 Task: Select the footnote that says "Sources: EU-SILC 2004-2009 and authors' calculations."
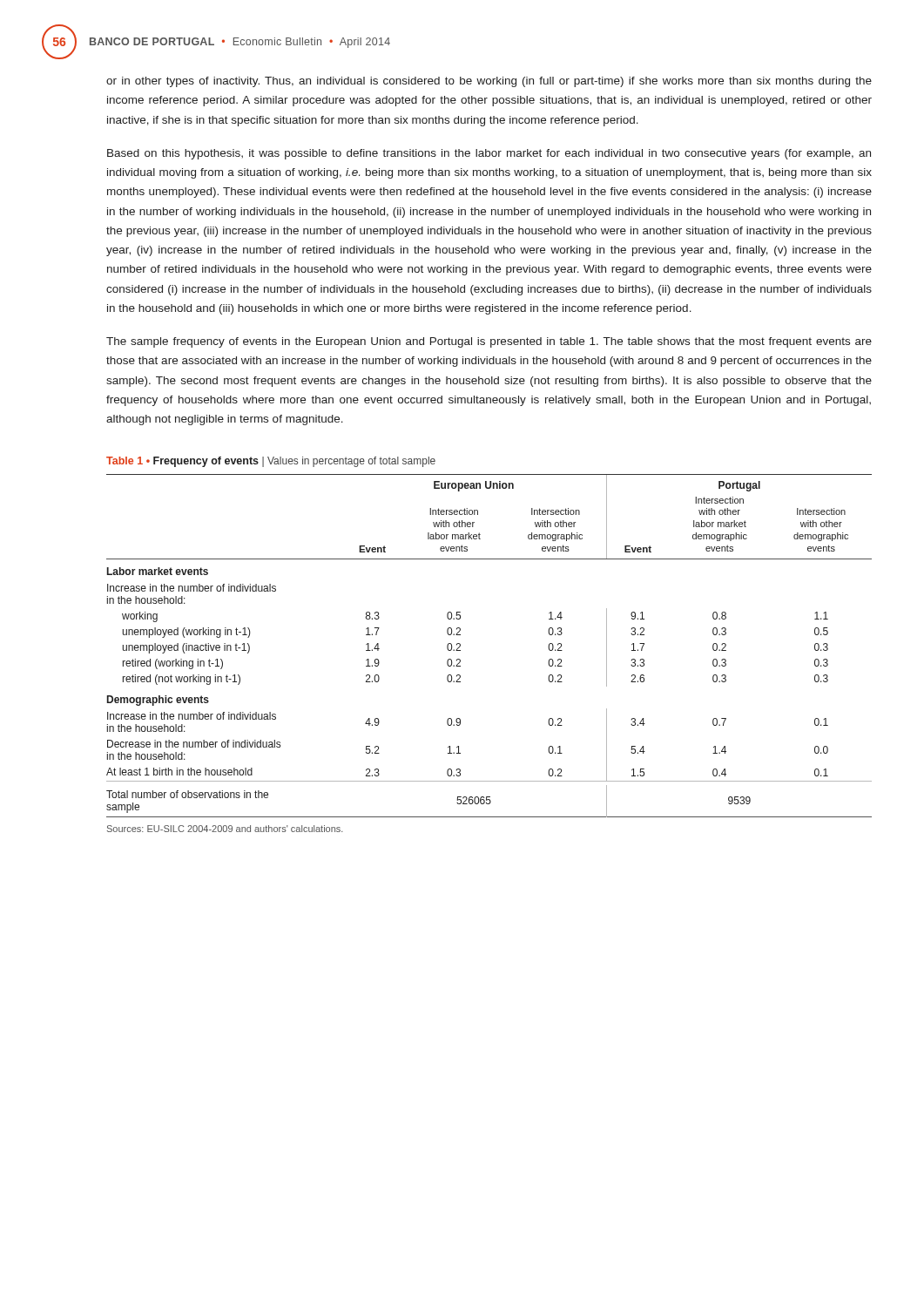click(225, 829)
